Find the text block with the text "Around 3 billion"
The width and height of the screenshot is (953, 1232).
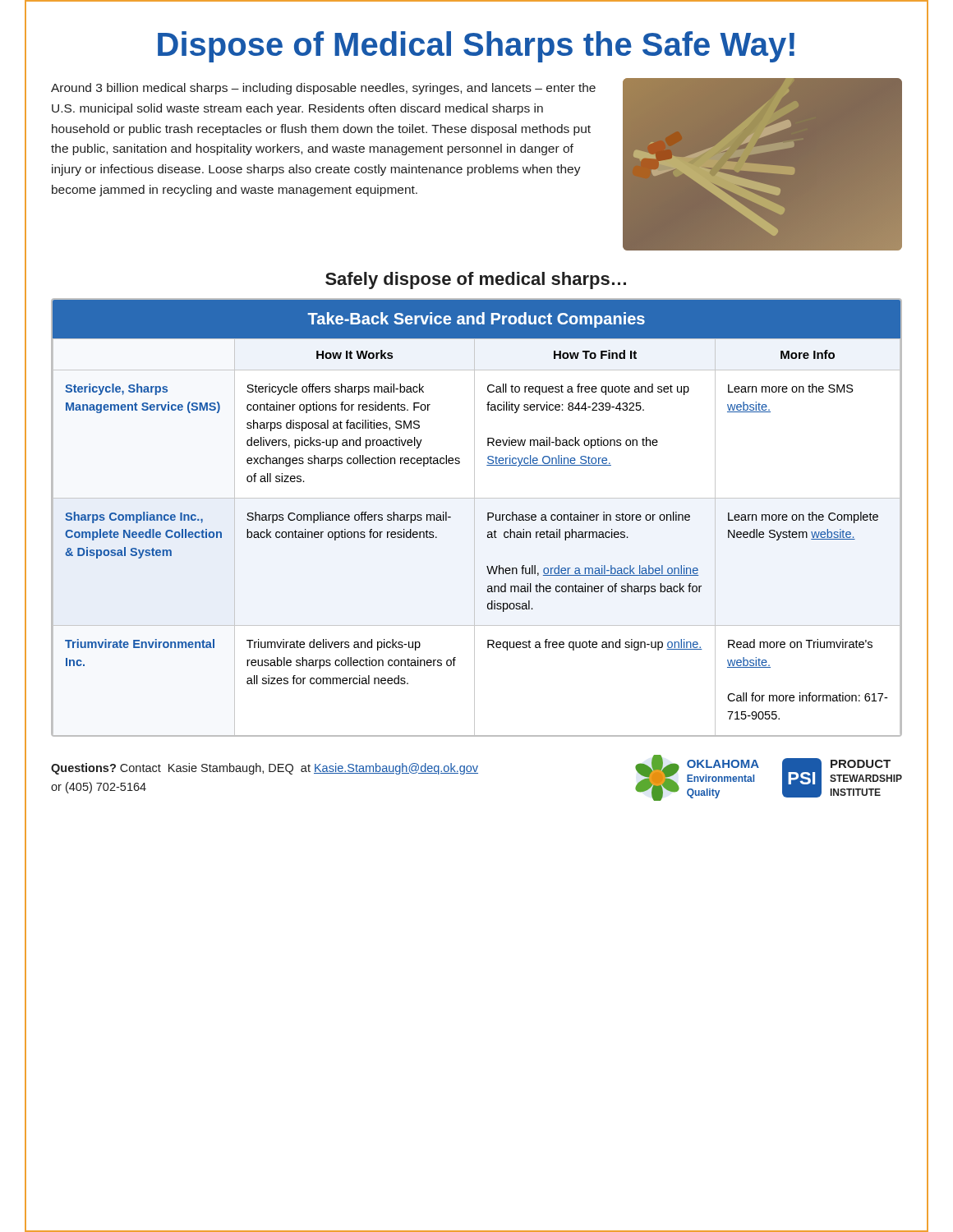tap(323, 138)
